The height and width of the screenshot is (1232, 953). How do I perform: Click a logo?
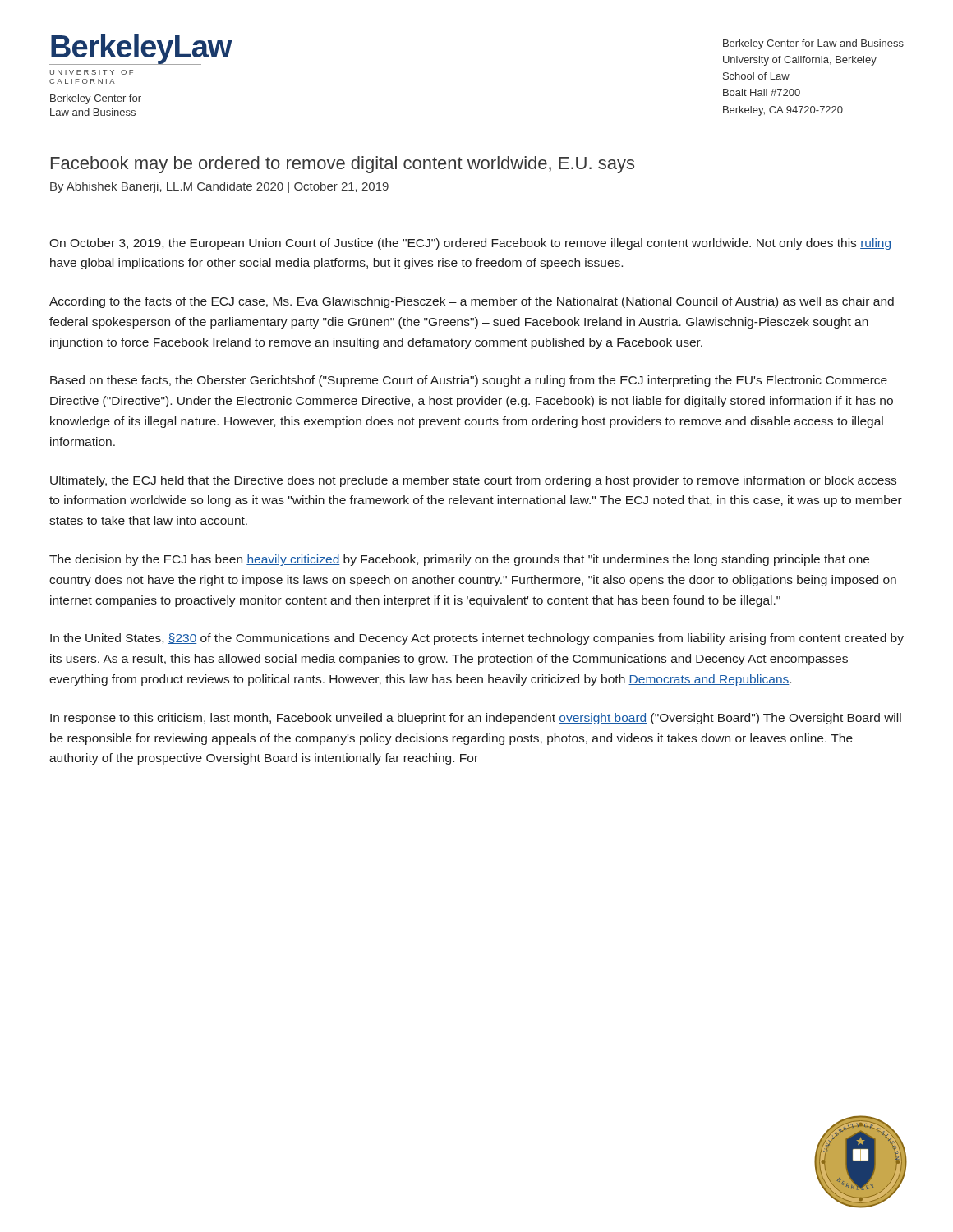pyautogui.click(x=861, y=1162)
